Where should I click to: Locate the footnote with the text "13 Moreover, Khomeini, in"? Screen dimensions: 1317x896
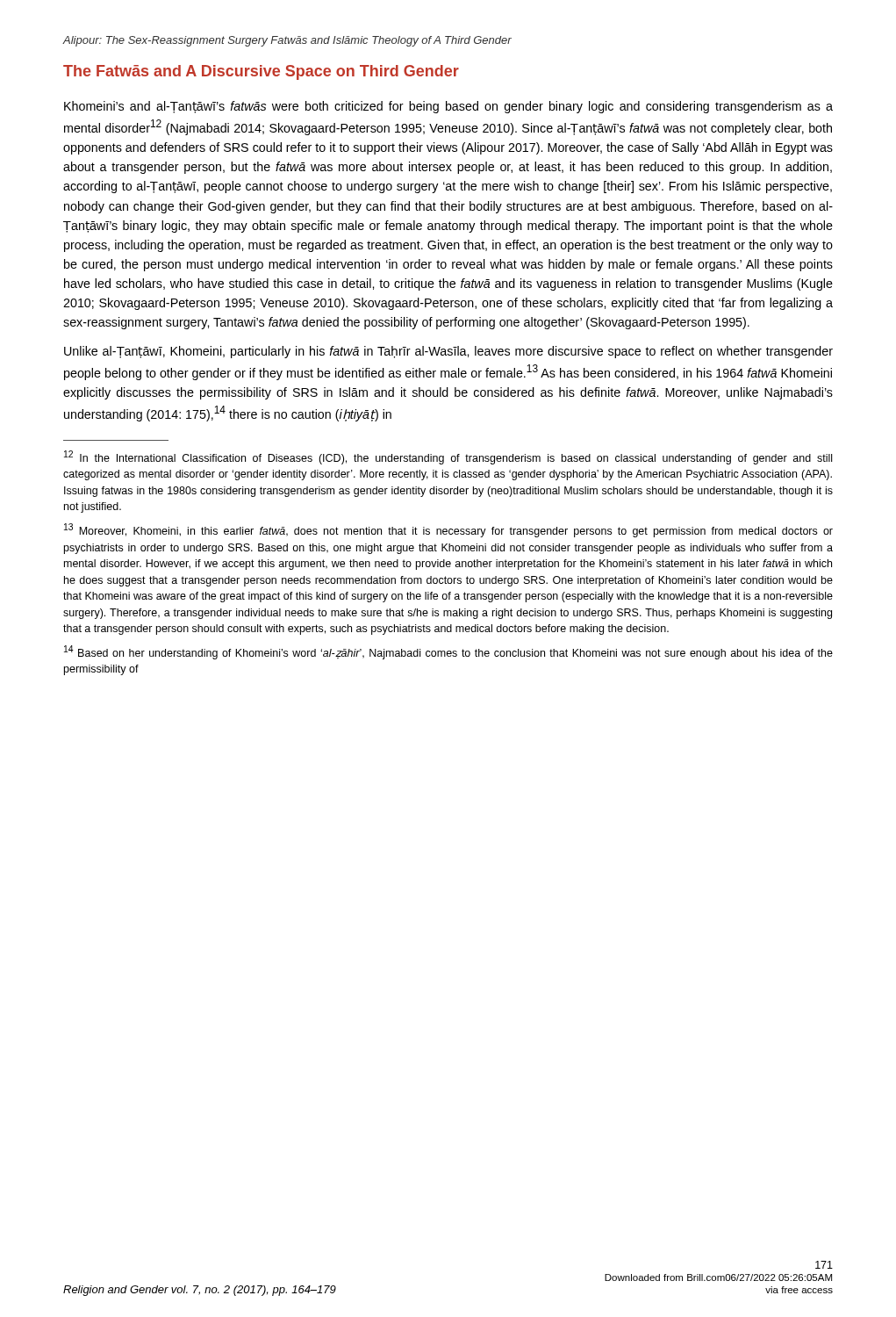[x=448, y=579]
